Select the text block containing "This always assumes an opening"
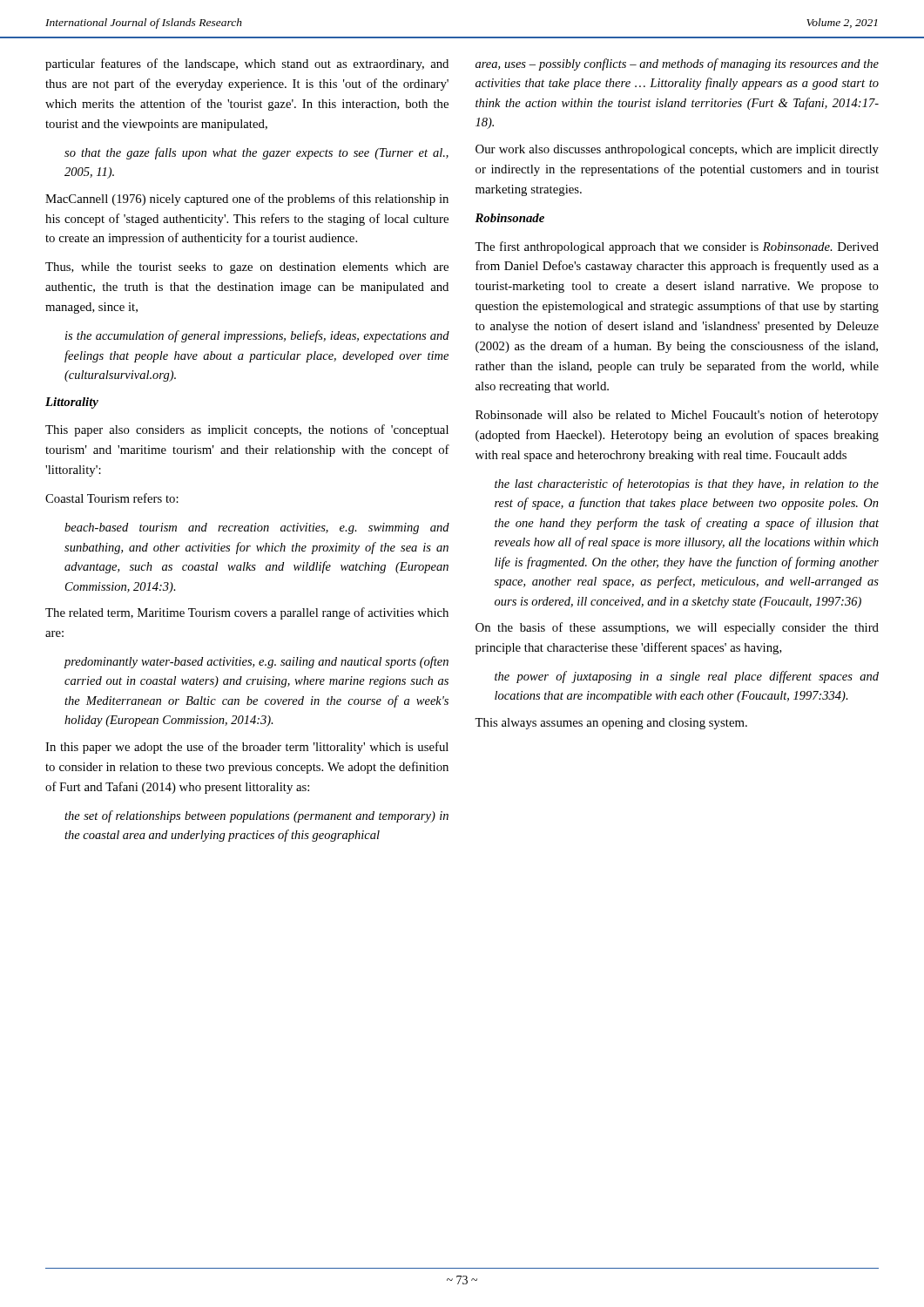 coord(677,723)
